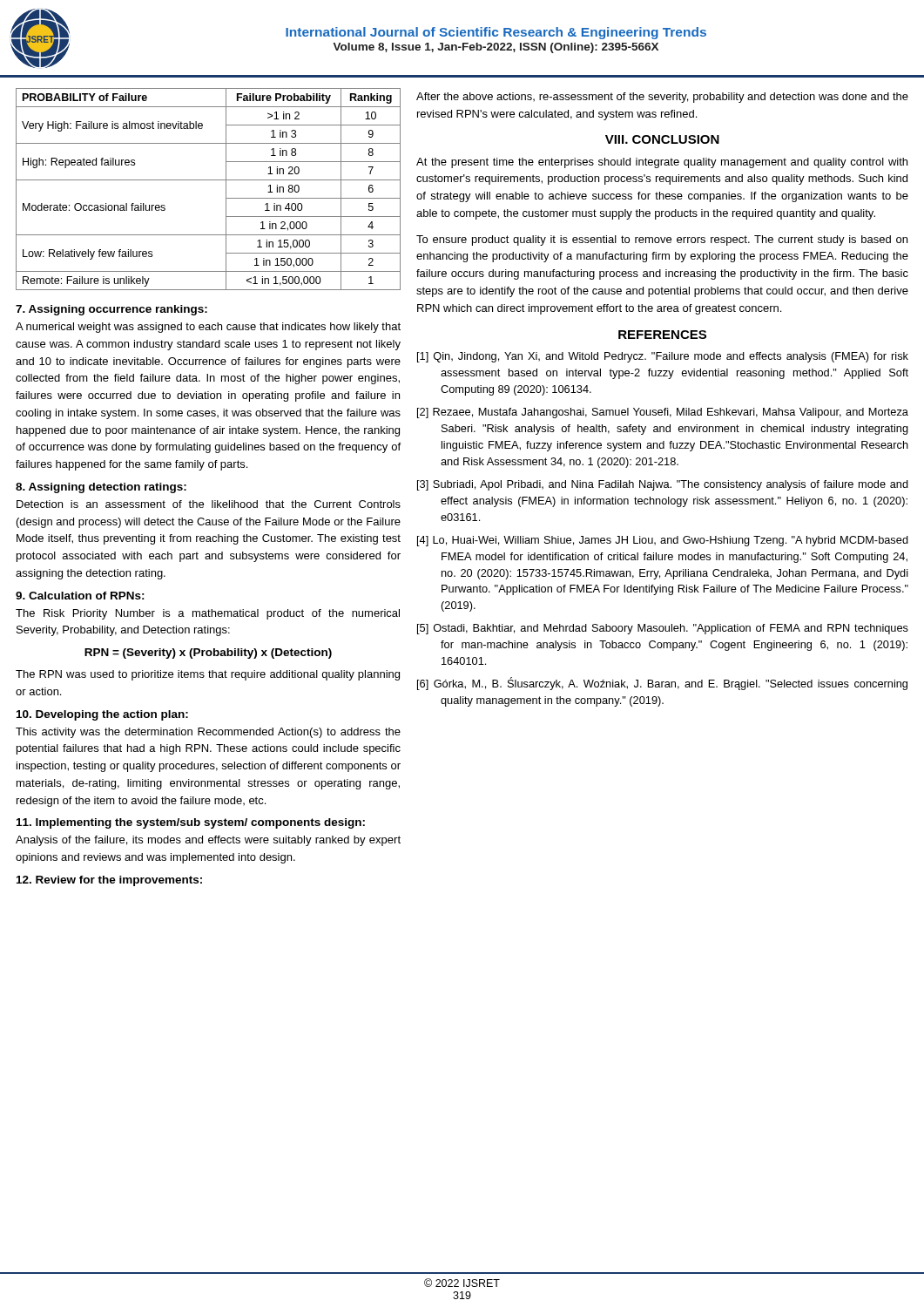Click the passage that begins "After the above actions, re-assessment of the"
Image resolution: width=924 pixels, height=1307 pixels.
coord(662,105)
